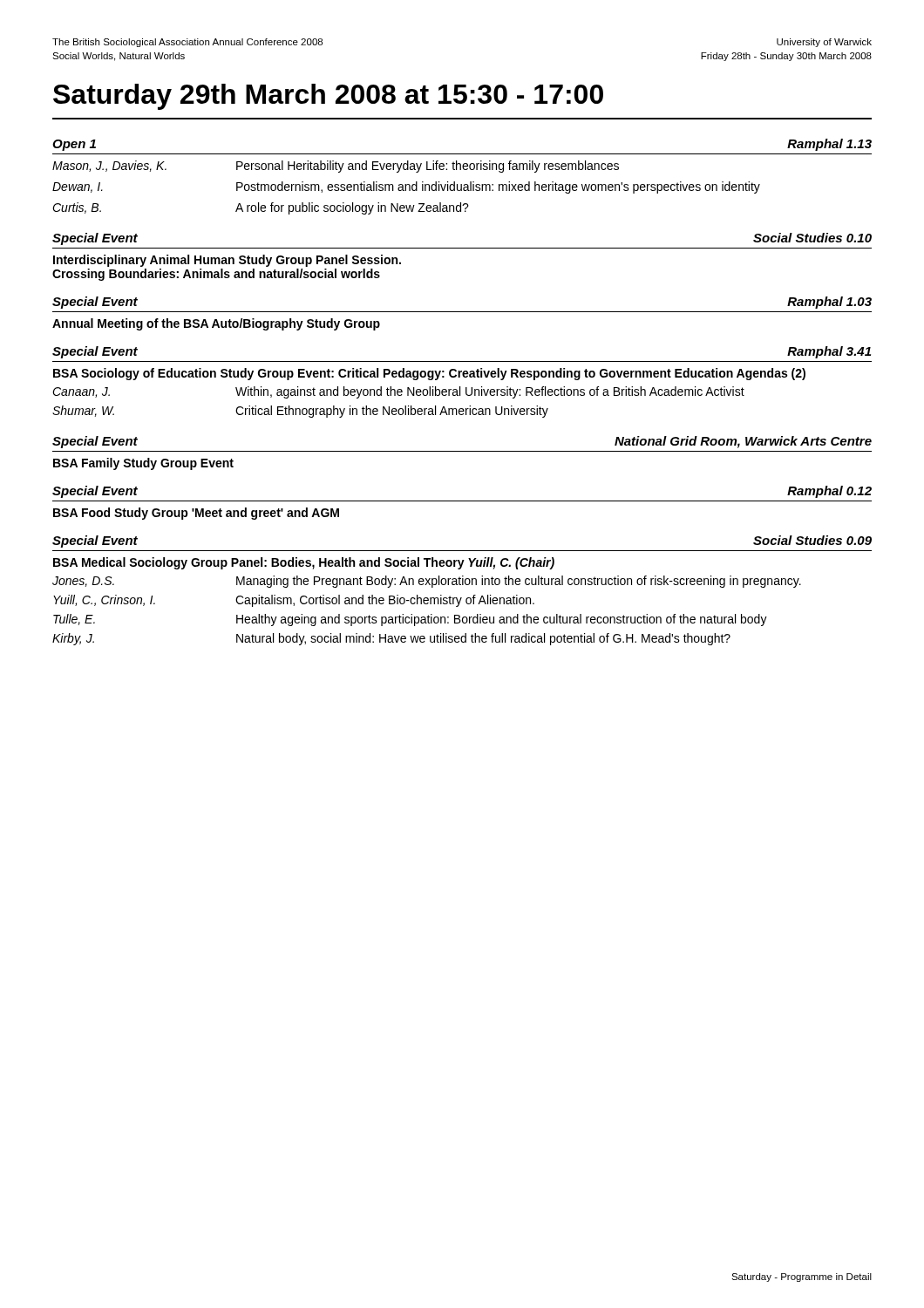The width and height of the screenshot is (924, 1308).
Task: Point to the text starting "Curtis, B. A role for public sociology"
Action: click(462, 208)
